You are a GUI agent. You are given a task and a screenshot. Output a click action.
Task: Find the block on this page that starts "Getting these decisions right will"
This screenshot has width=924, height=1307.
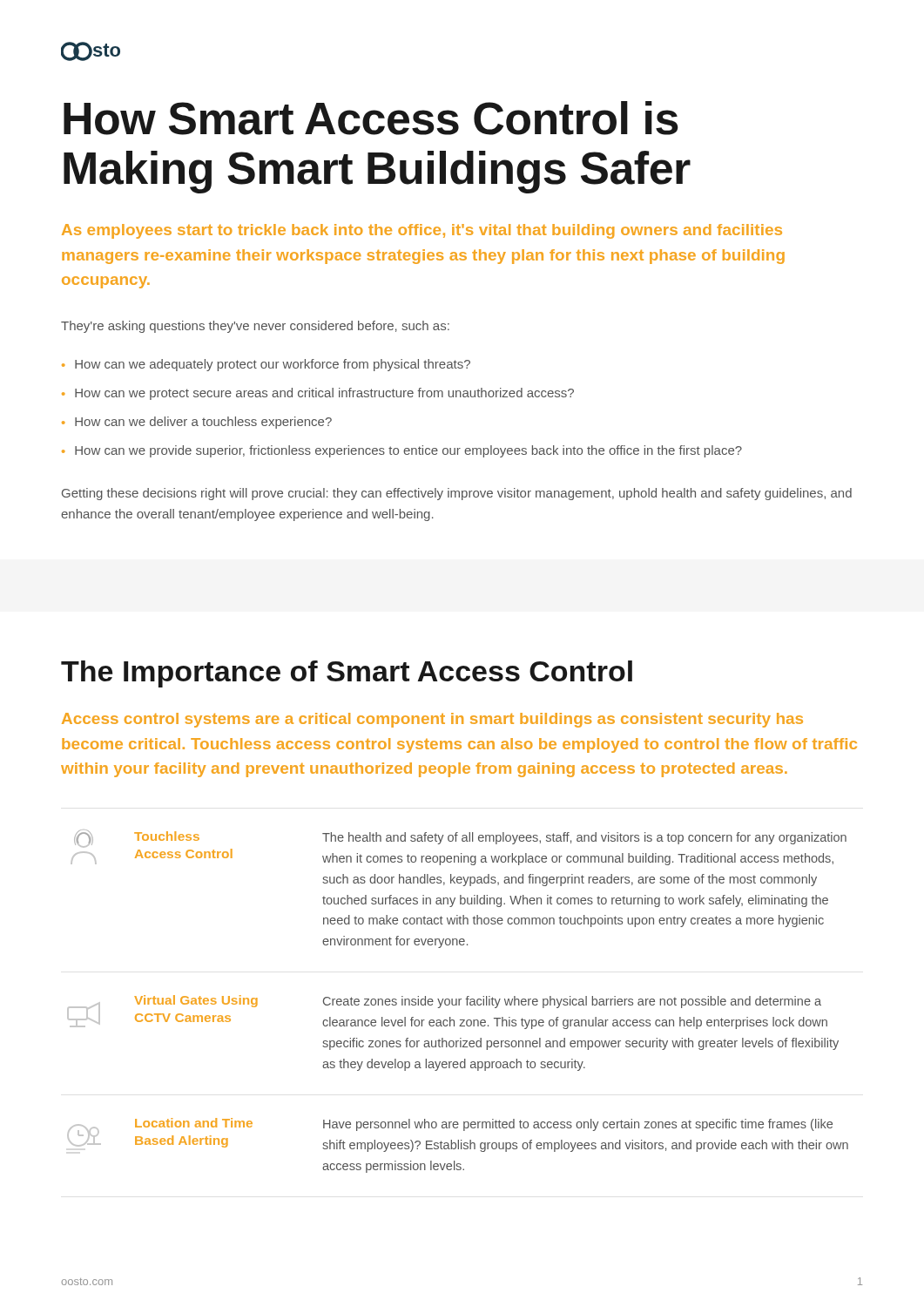462,503
